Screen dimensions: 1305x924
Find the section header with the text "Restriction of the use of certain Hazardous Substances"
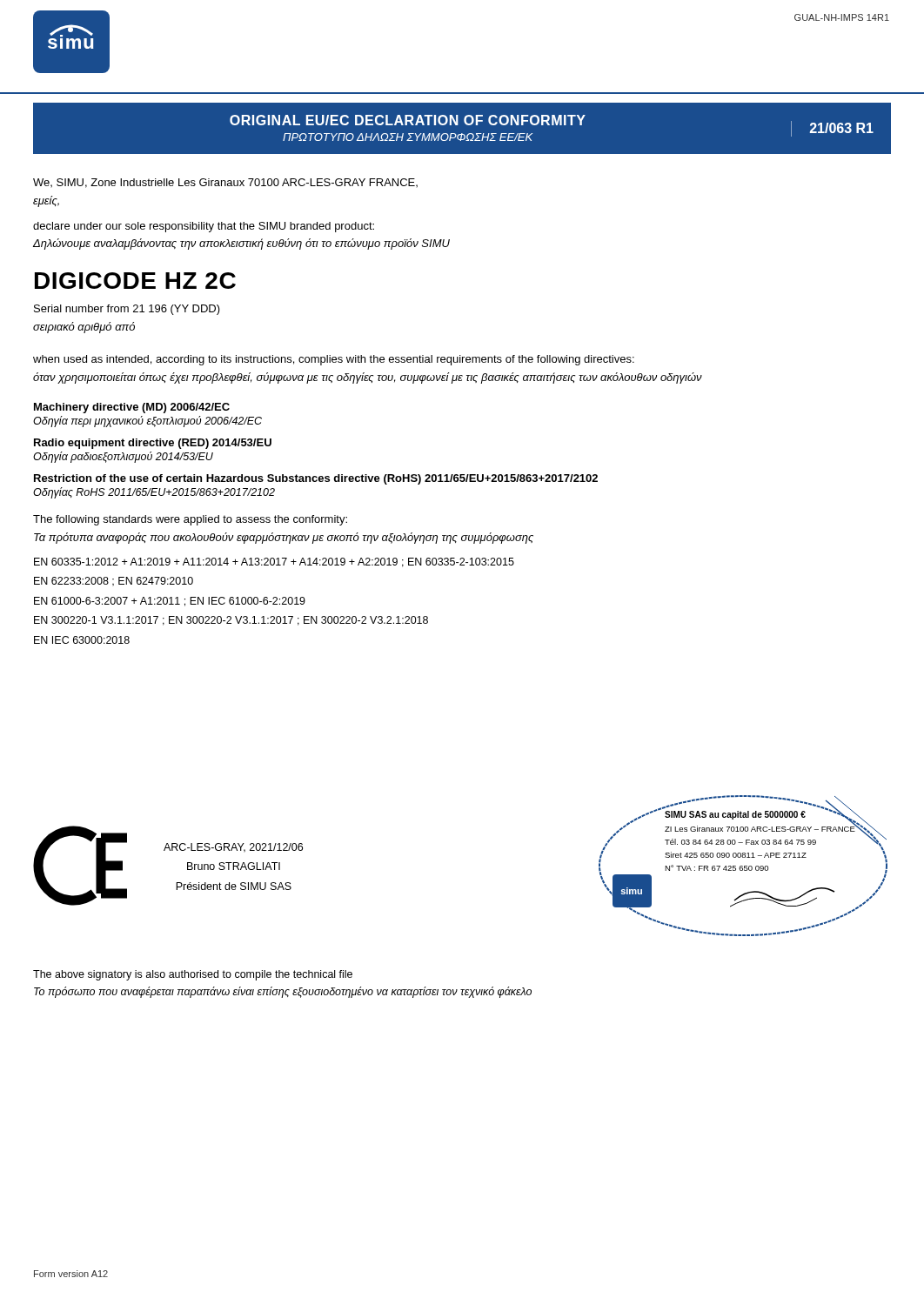pyautogui.click(x=316, y=478)
